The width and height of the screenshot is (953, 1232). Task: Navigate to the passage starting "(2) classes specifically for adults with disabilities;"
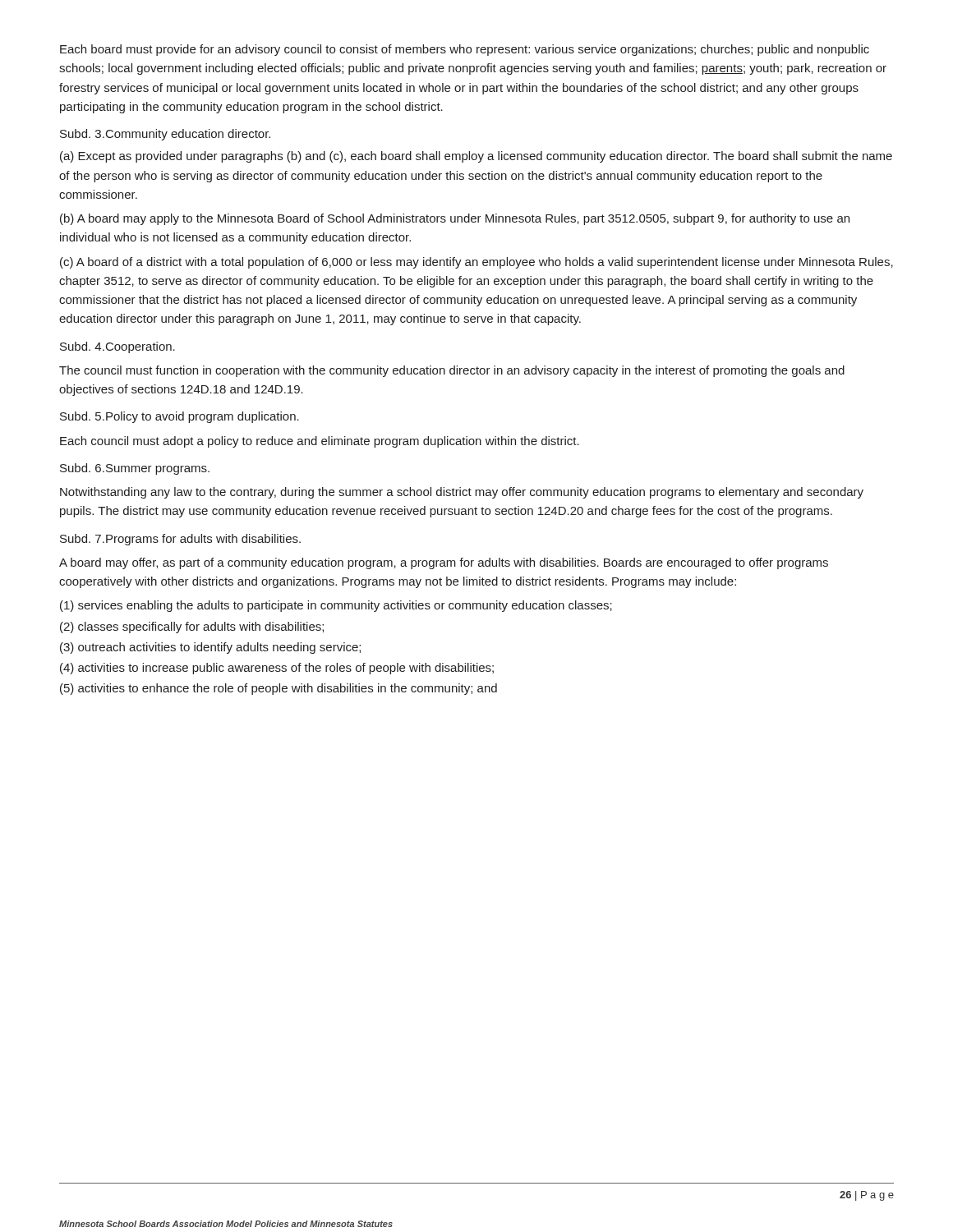(192, 626)
